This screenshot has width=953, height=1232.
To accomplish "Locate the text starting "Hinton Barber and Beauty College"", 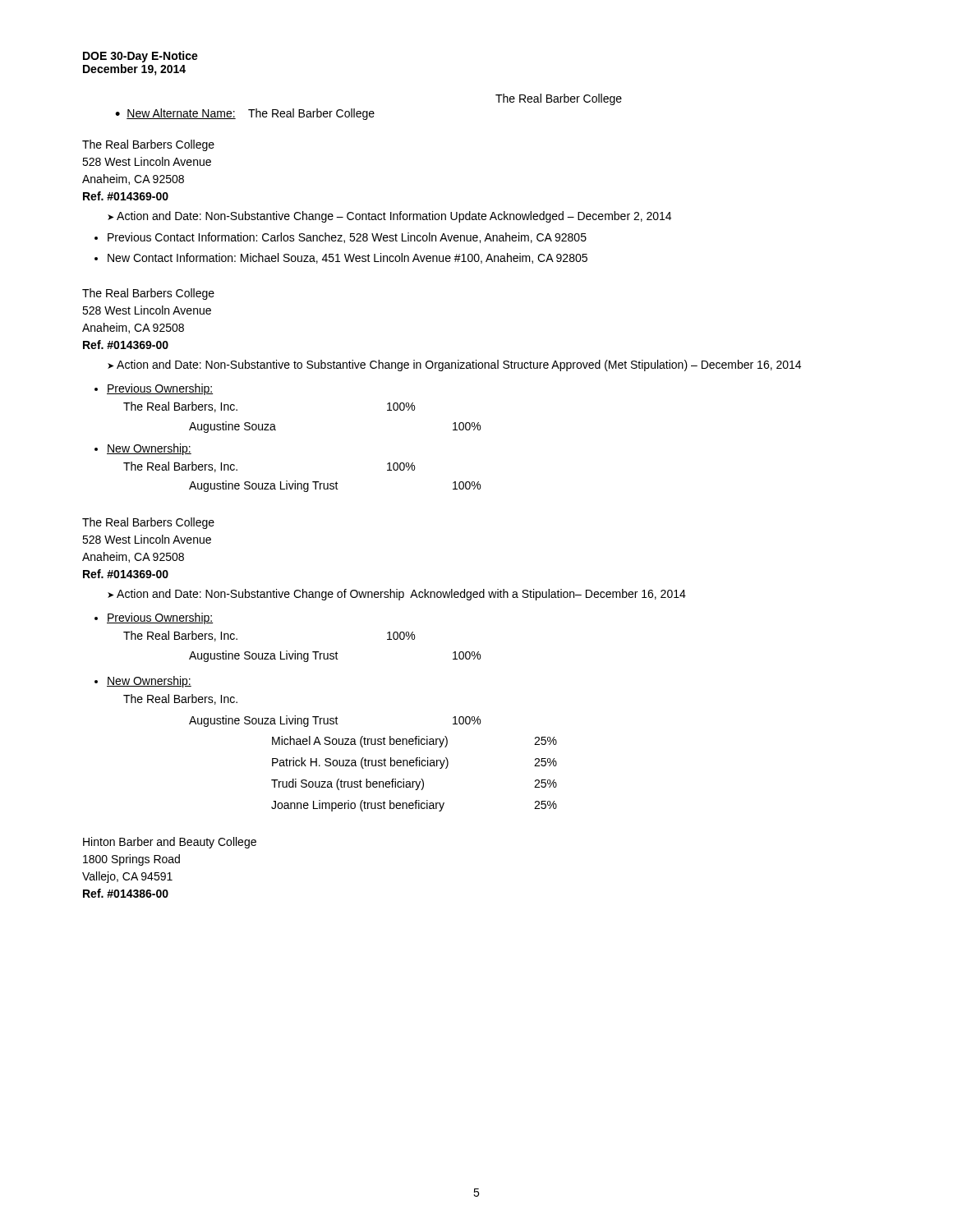I will click(x=169, y=859).
